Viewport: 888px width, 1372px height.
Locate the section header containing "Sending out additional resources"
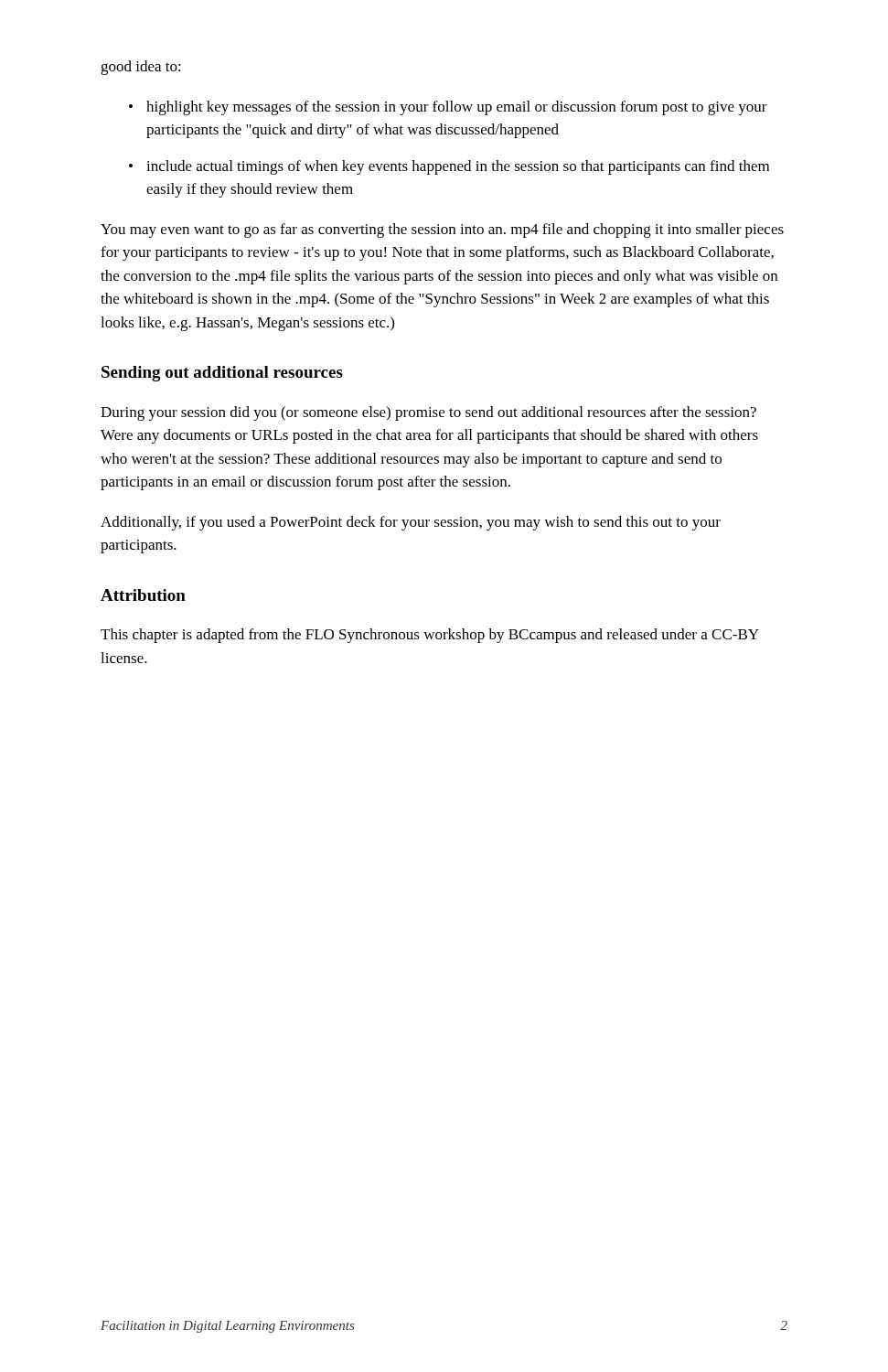[222, 372]
